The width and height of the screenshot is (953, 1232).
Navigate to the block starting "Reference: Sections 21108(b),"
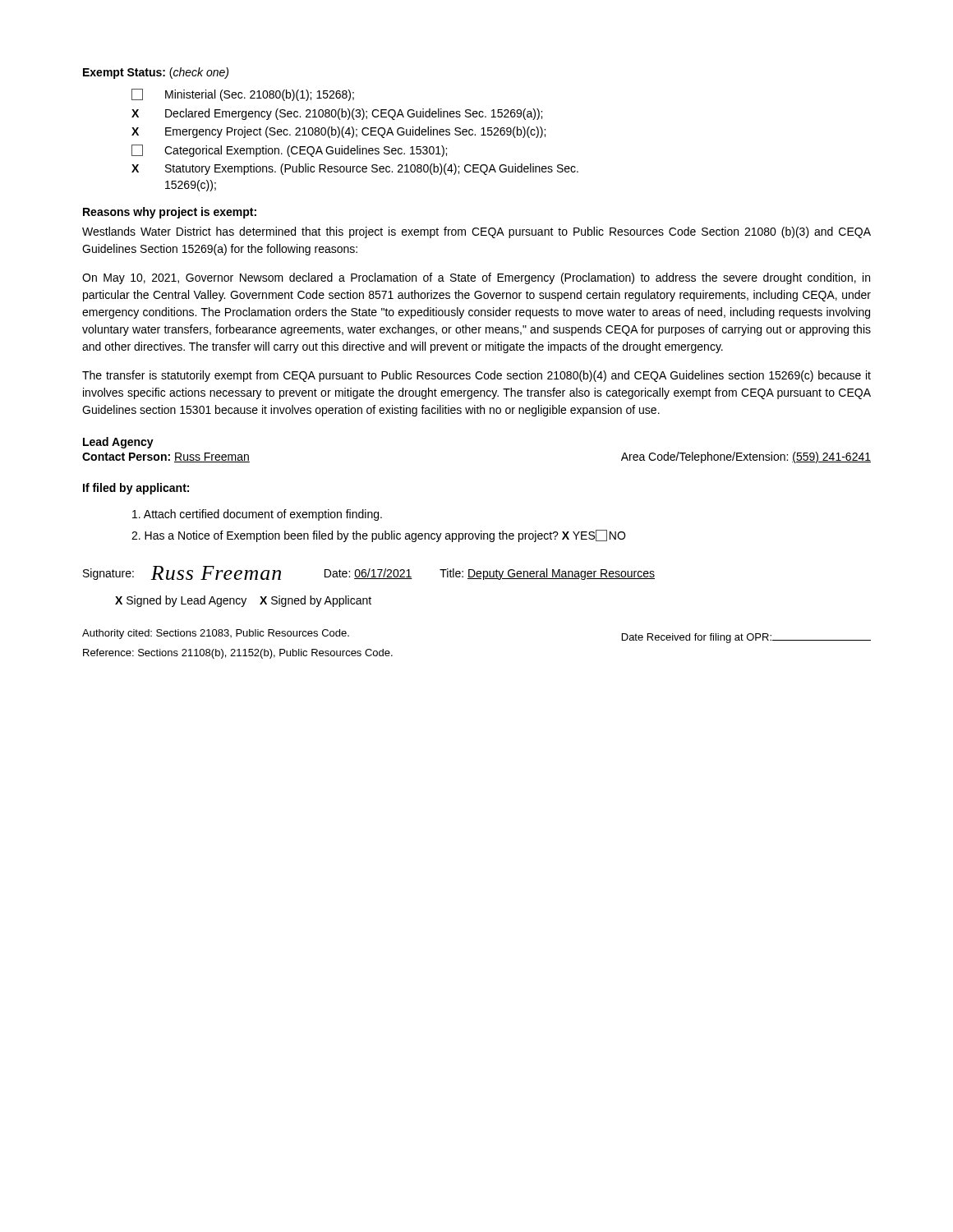pyautogui.click(x=238, y=652)
